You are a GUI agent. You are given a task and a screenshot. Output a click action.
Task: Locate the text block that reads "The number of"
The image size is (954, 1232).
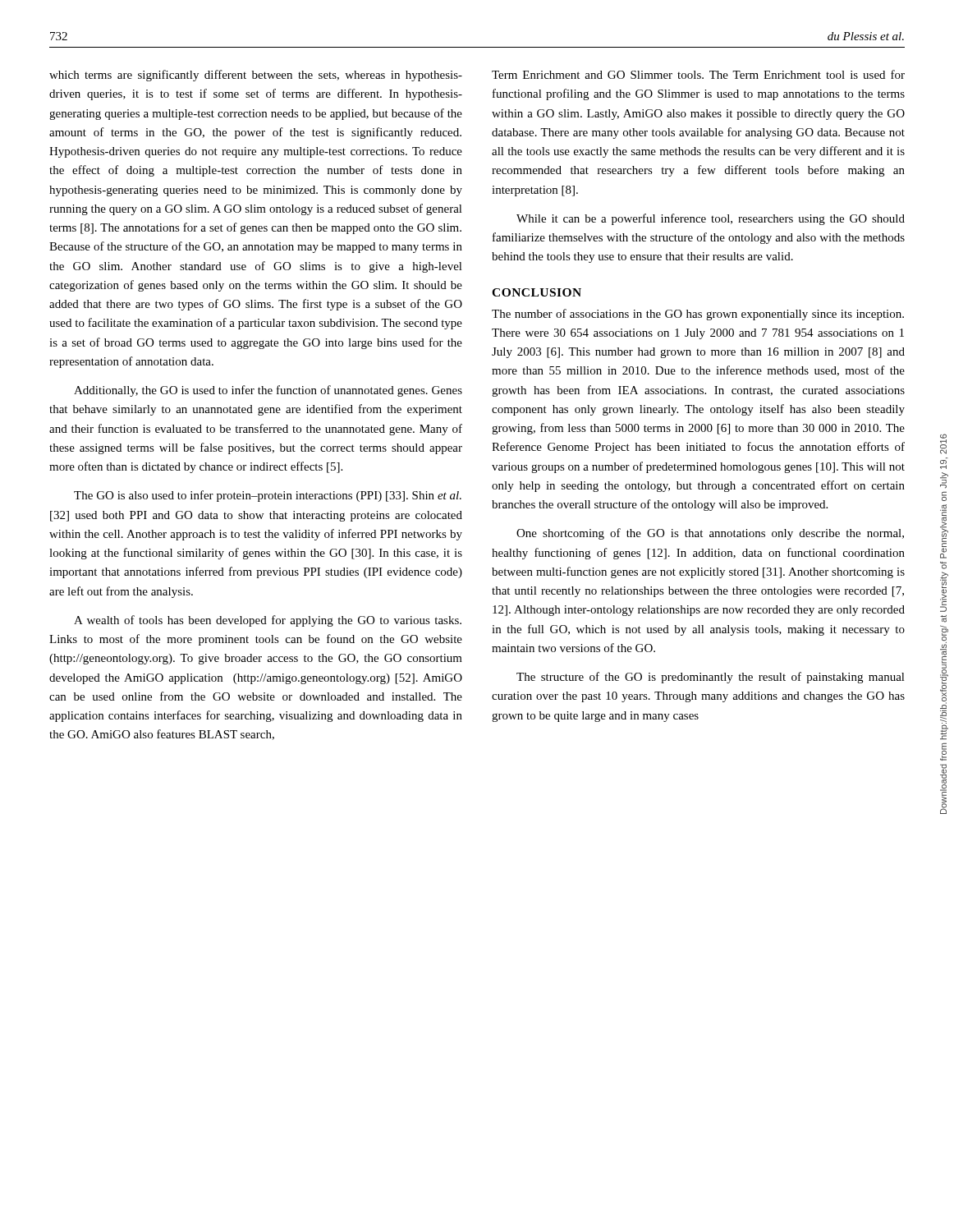coord(698,409)
